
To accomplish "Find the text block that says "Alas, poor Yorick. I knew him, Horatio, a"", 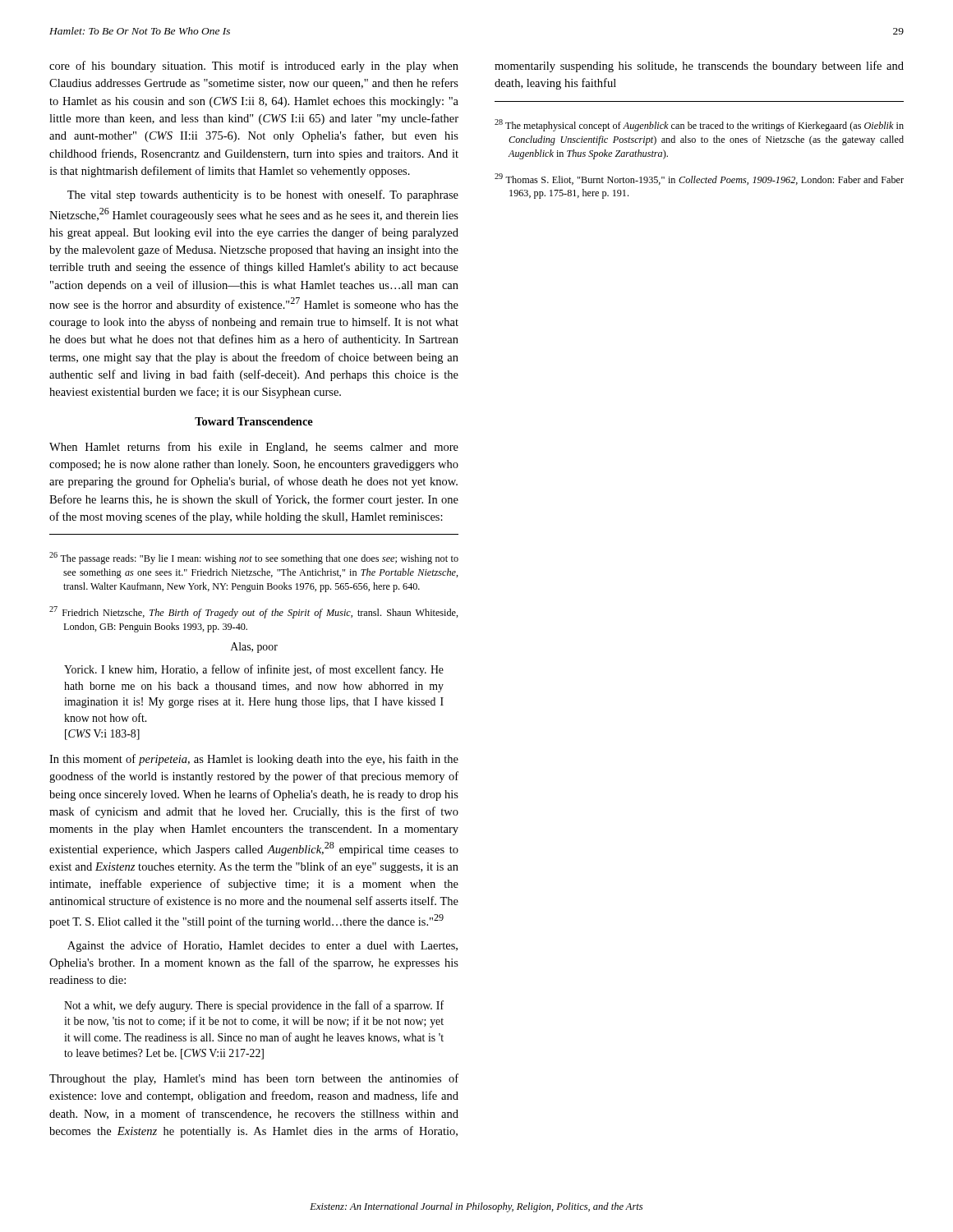I will [x=254, y=691].
